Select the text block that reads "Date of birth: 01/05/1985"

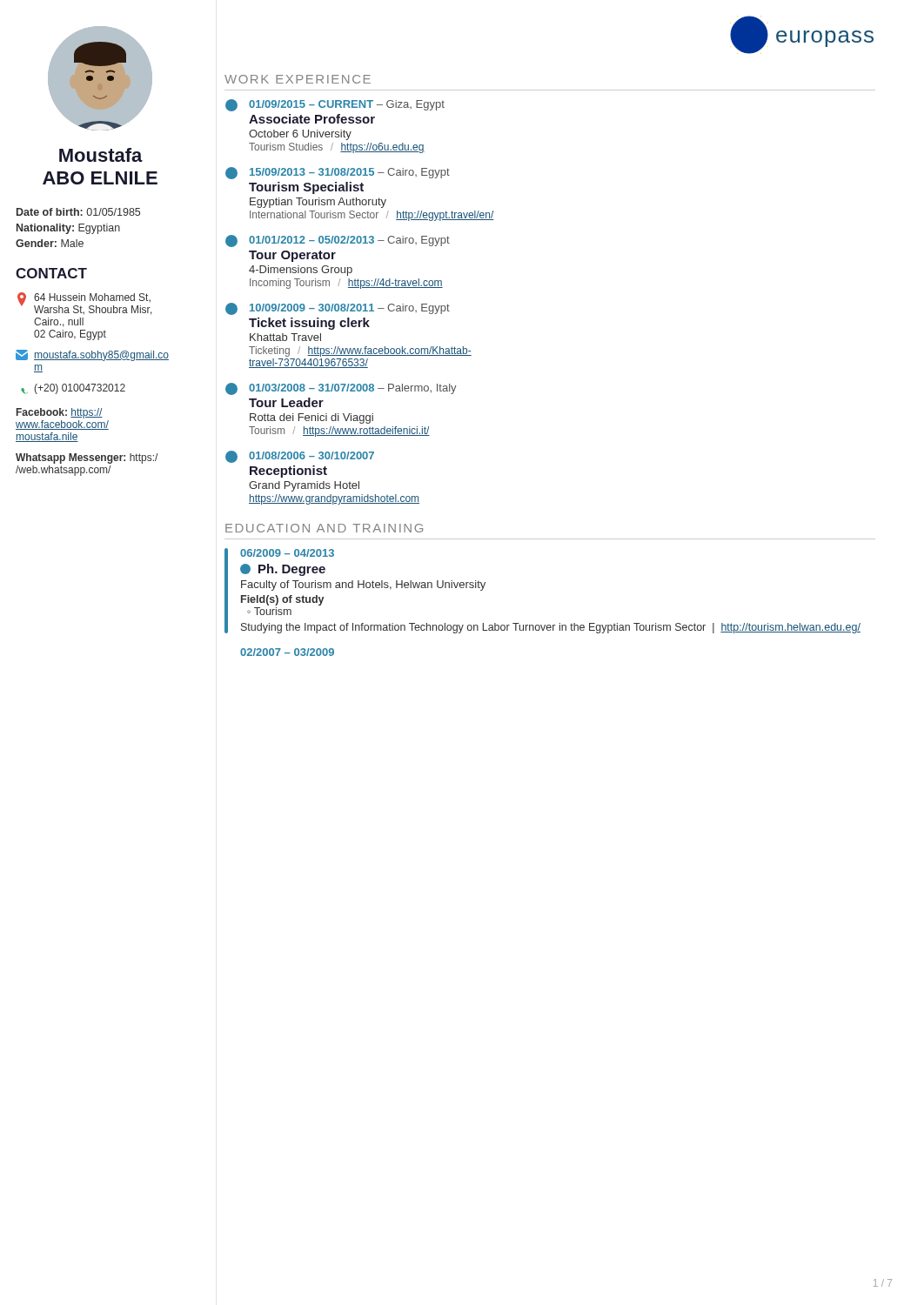[100, 228]
